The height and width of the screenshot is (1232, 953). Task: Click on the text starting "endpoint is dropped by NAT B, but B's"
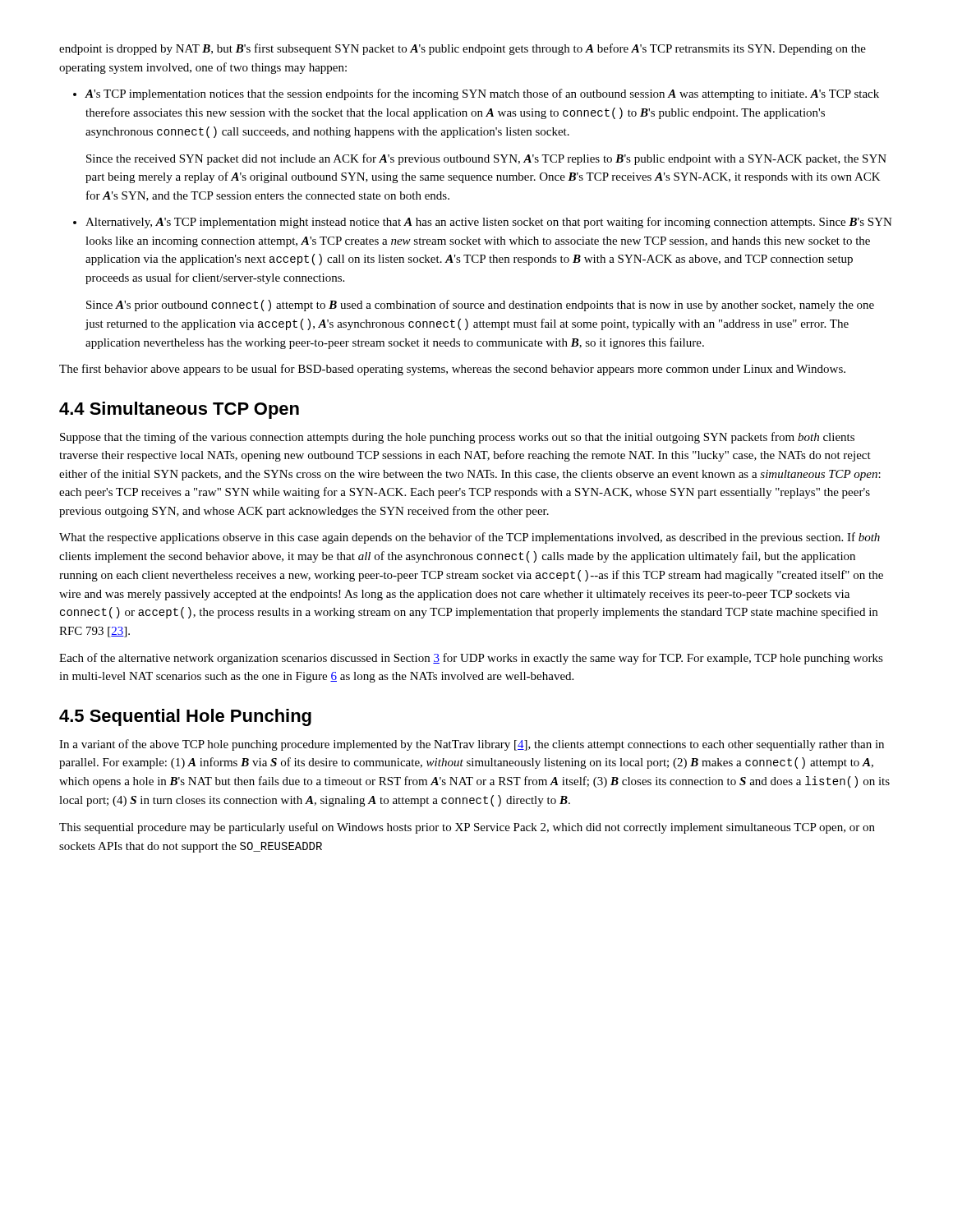pos(463,58)
